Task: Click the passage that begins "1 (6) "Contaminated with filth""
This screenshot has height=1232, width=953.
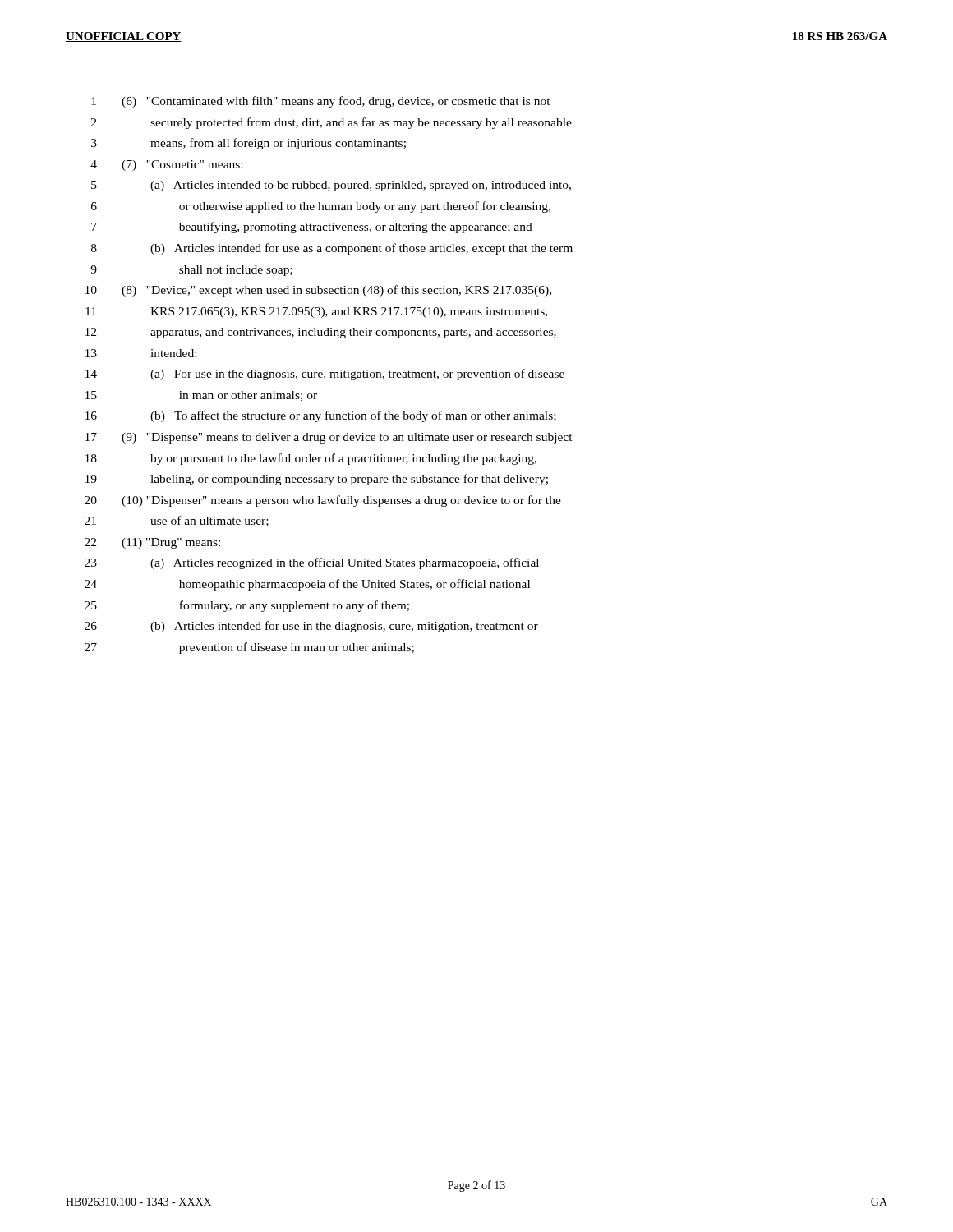Action: [476, 122]
